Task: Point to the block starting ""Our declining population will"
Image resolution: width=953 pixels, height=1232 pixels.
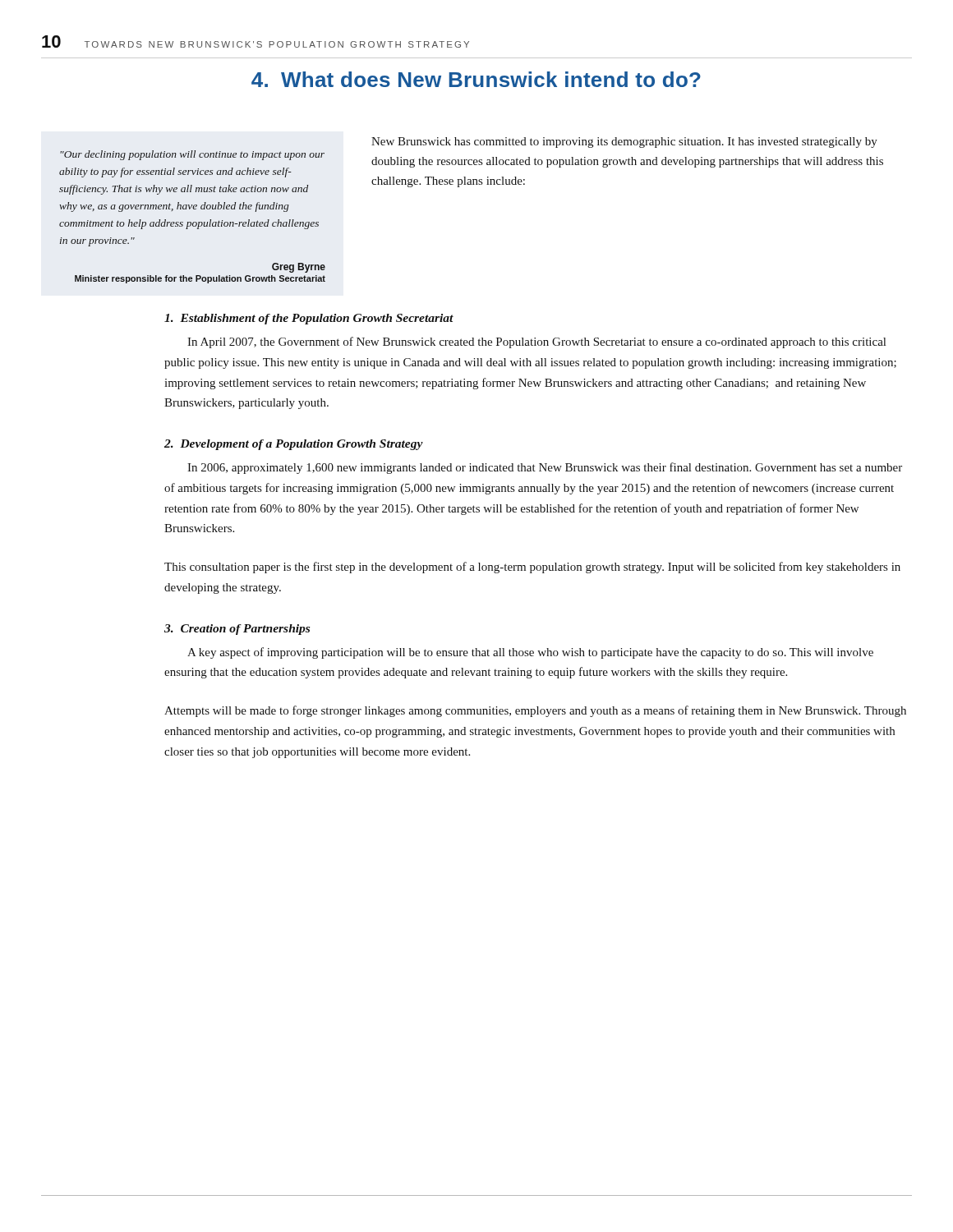Action: 192,215
